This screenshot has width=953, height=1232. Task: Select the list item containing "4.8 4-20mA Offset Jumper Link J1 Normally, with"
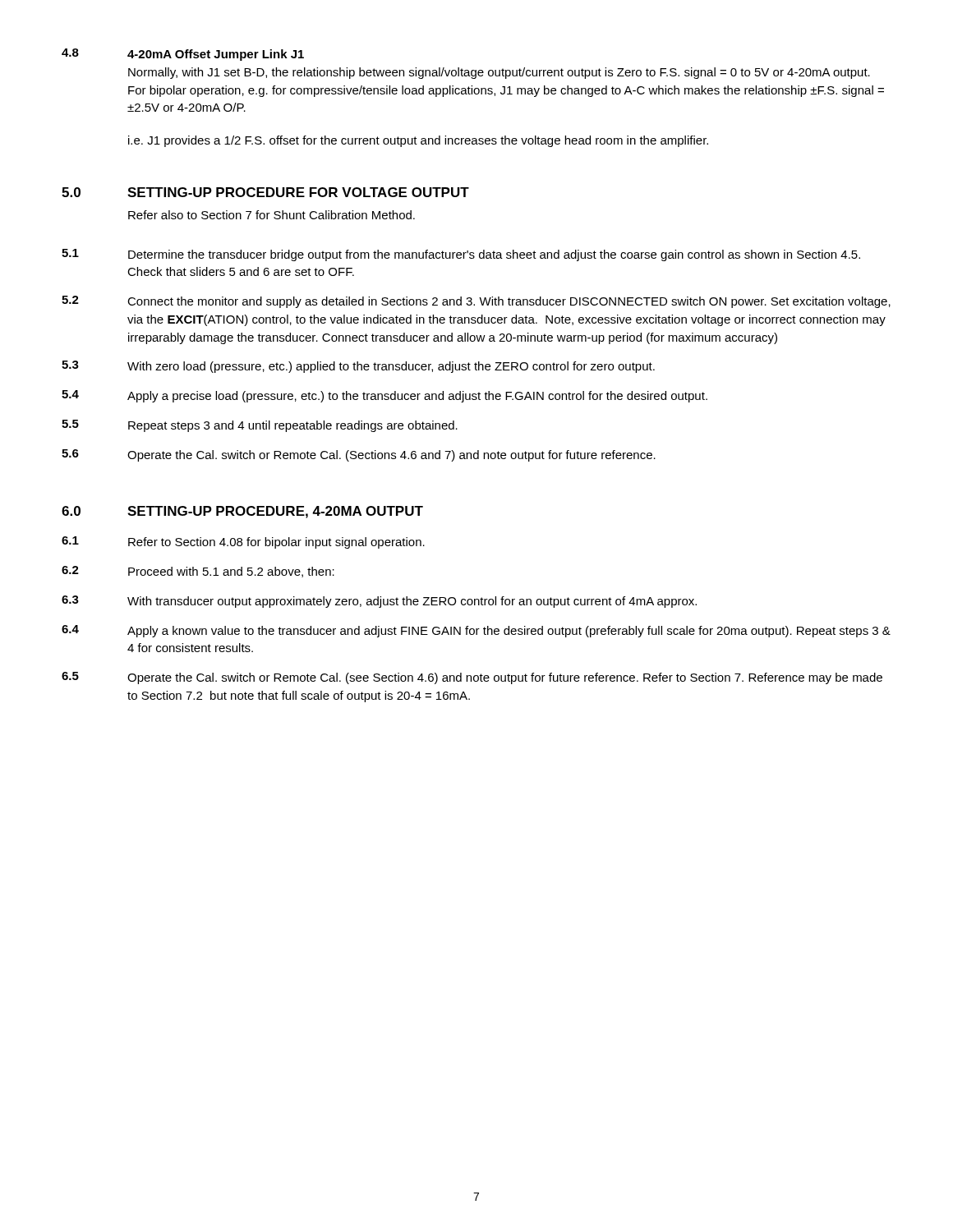476,81
